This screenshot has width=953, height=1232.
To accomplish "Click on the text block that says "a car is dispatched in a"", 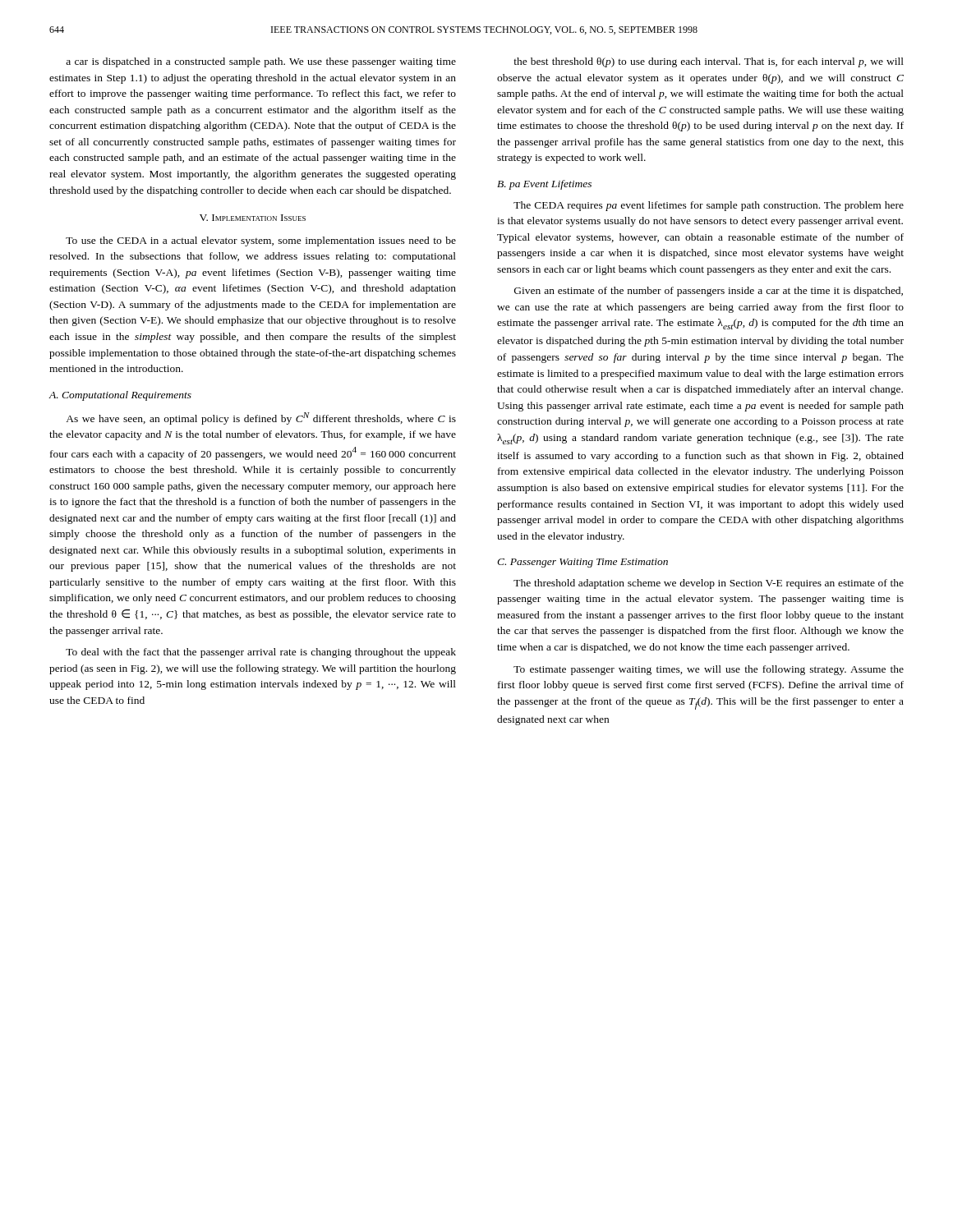I will [x=253, y=126].
